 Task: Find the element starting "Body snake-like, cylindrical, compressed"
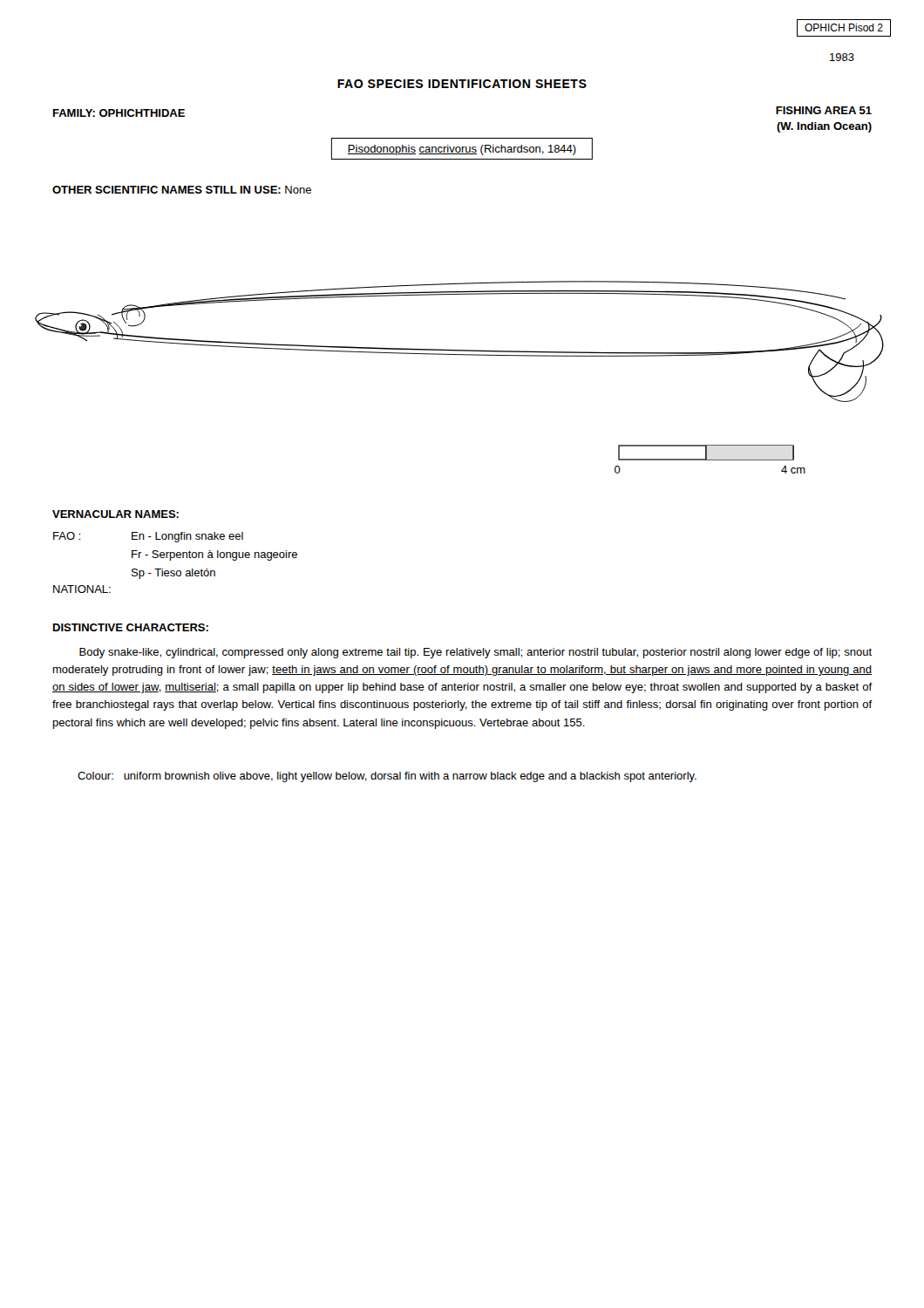tap(462, 687)
